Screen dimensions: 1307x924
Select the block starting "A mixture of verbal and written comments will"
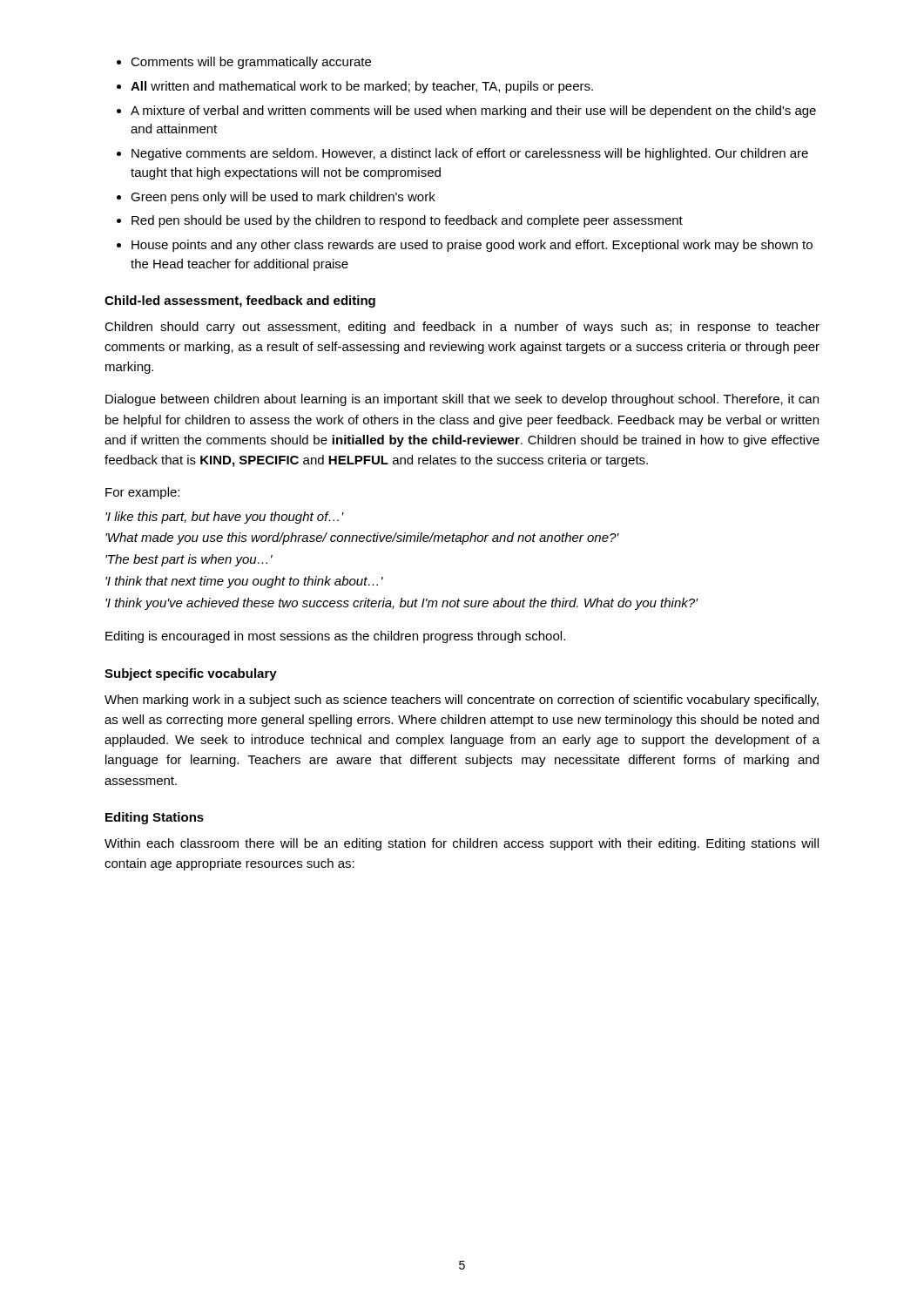coord(474,119)
